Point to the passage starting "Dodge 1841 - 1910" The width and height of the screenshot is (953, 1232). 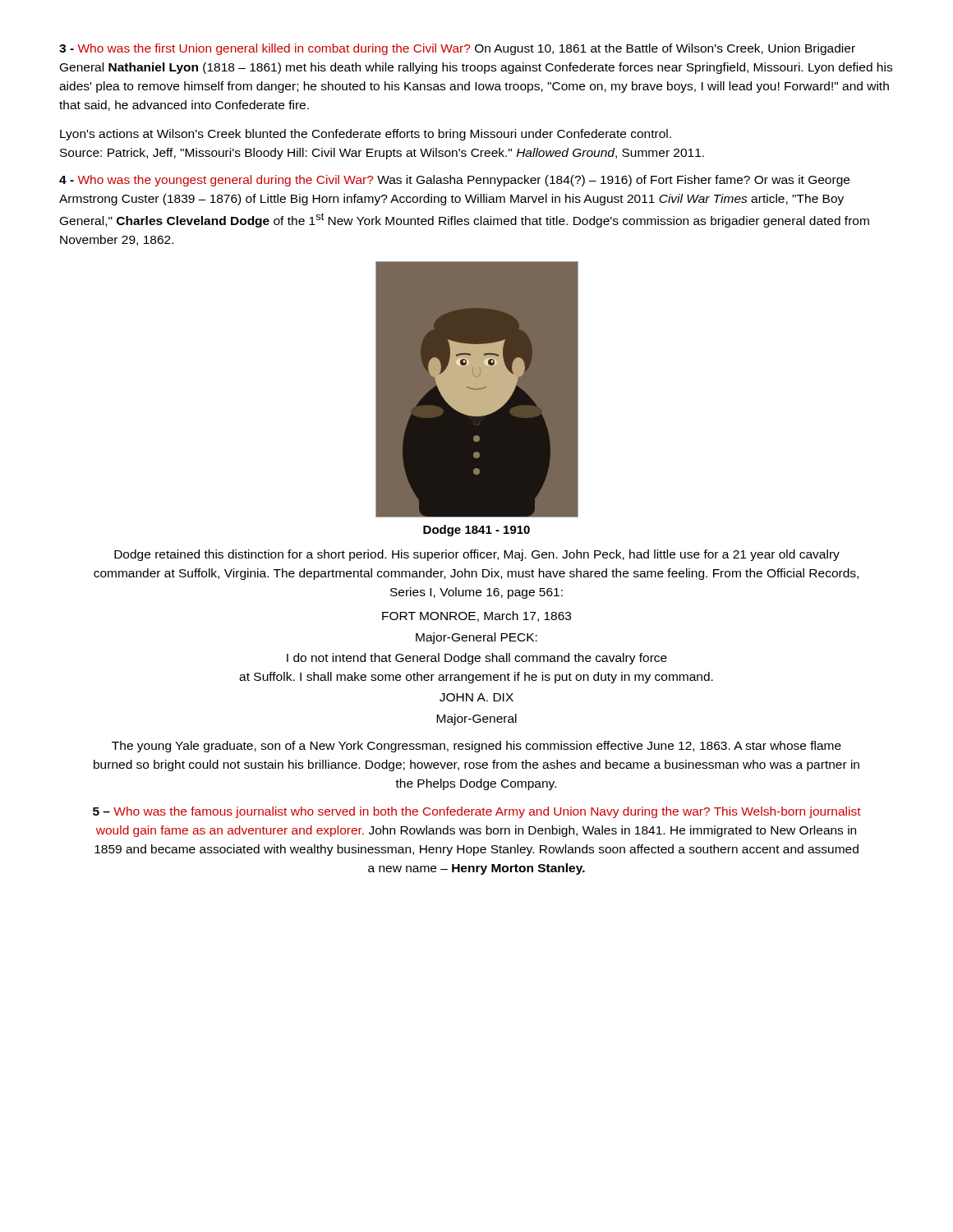pyautogui.click(x=476, y=529)
